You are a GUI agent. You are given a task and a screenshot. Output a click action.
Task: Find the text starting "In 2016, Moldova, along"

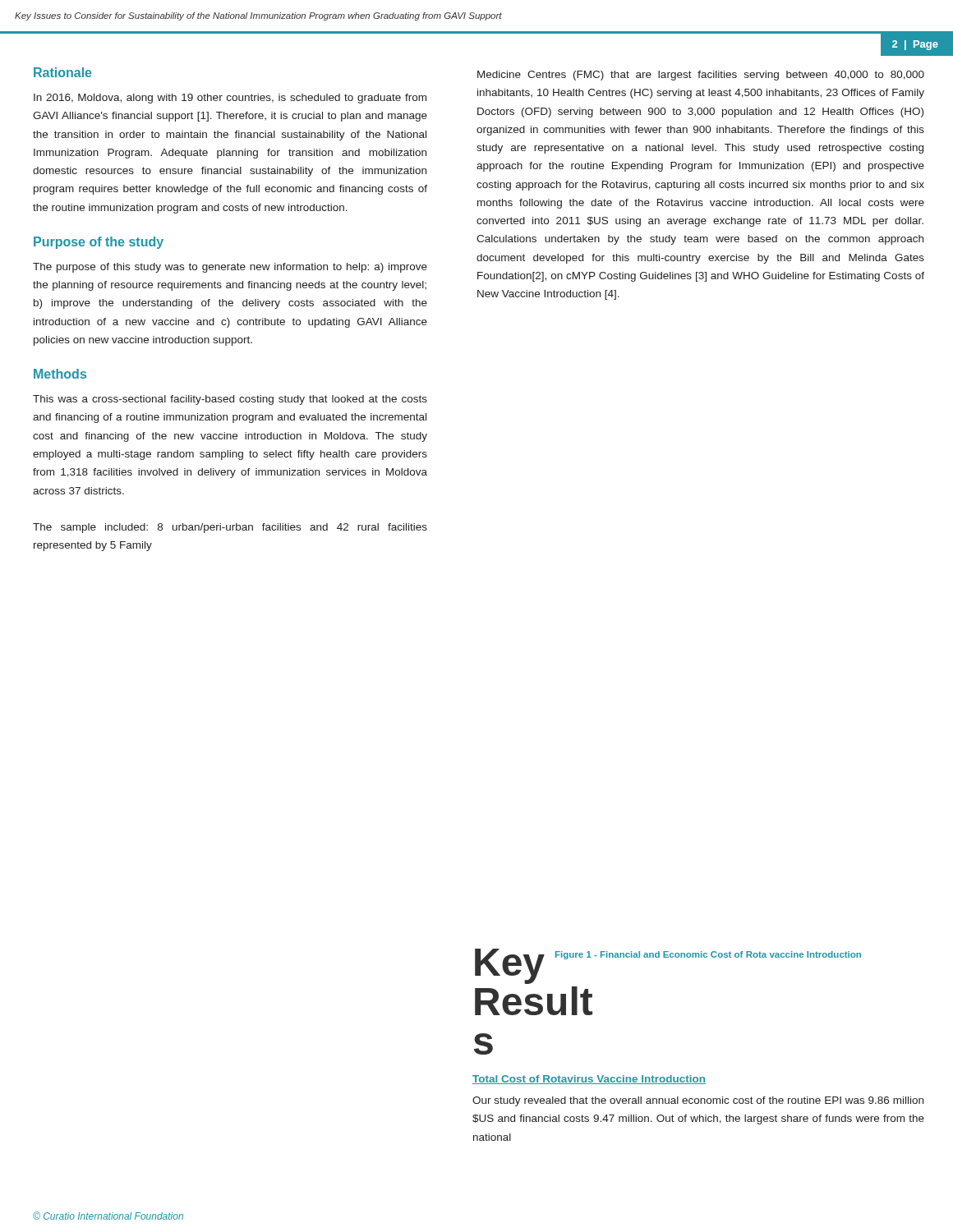coord(230,152)
